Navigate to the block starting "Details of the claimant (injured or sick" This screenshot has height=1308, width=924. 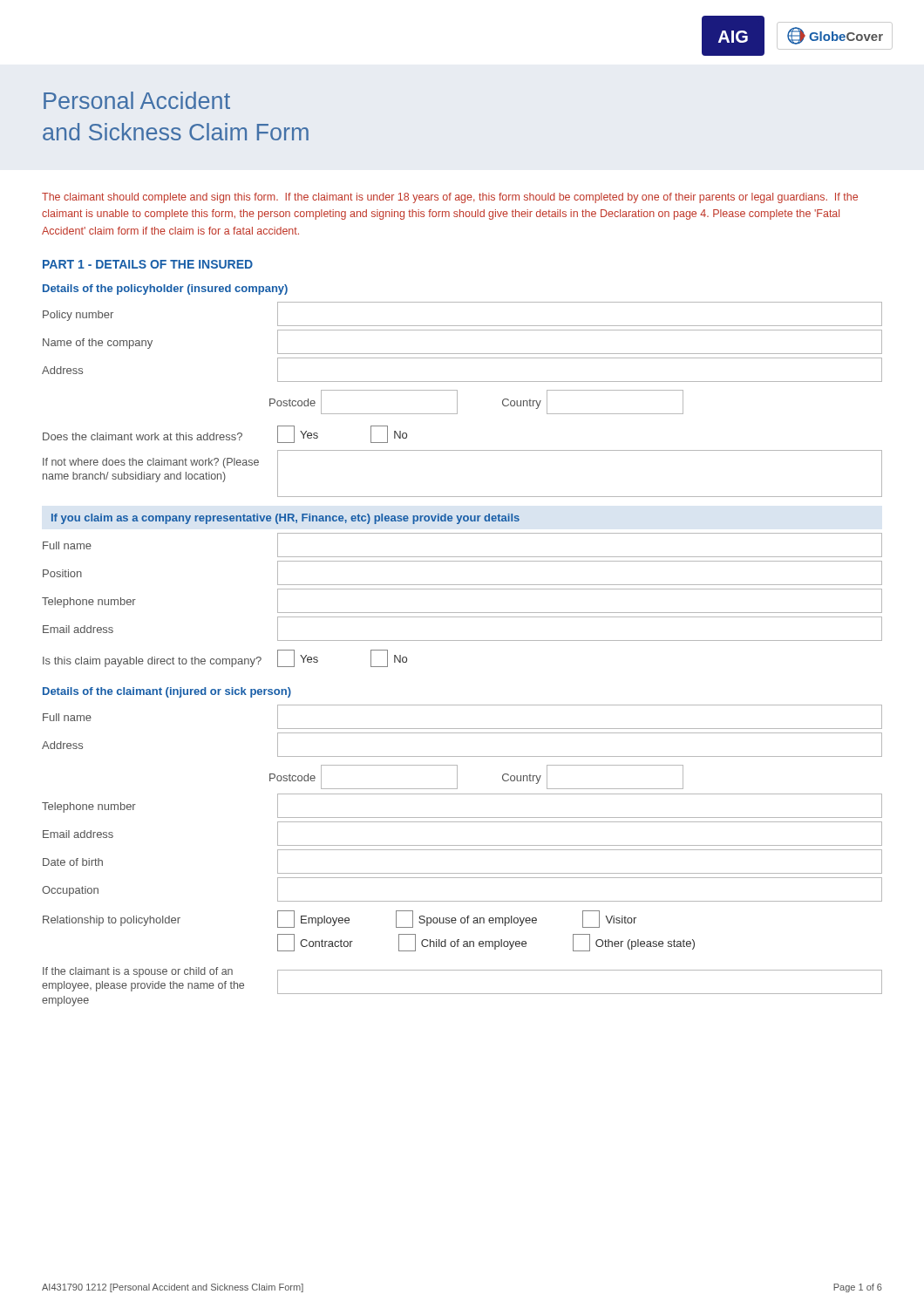(x=167, y=691)
